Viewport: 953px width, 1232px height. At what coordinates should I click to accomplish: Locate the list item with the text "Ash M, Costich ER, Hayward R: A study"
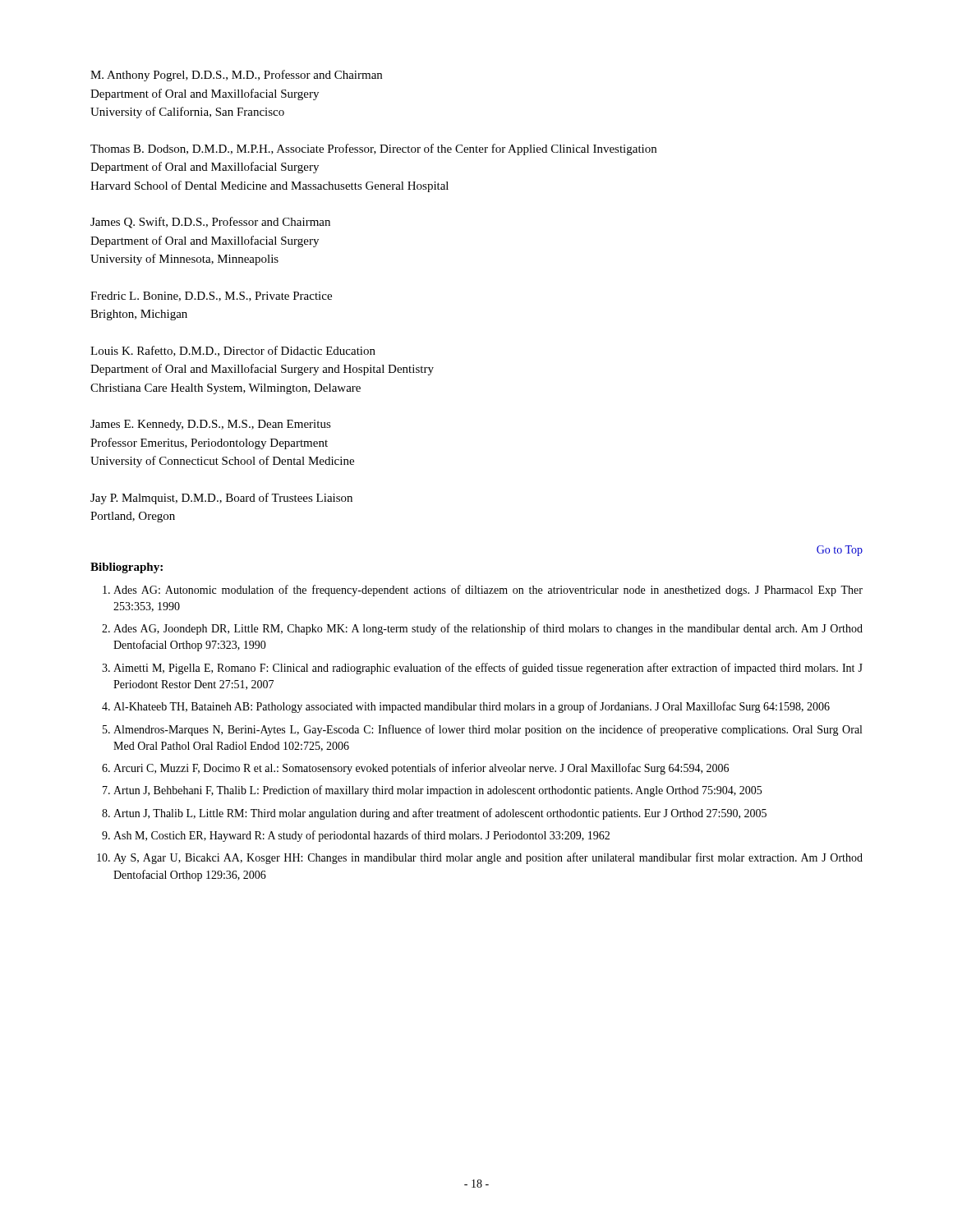(x=362, y=836)
